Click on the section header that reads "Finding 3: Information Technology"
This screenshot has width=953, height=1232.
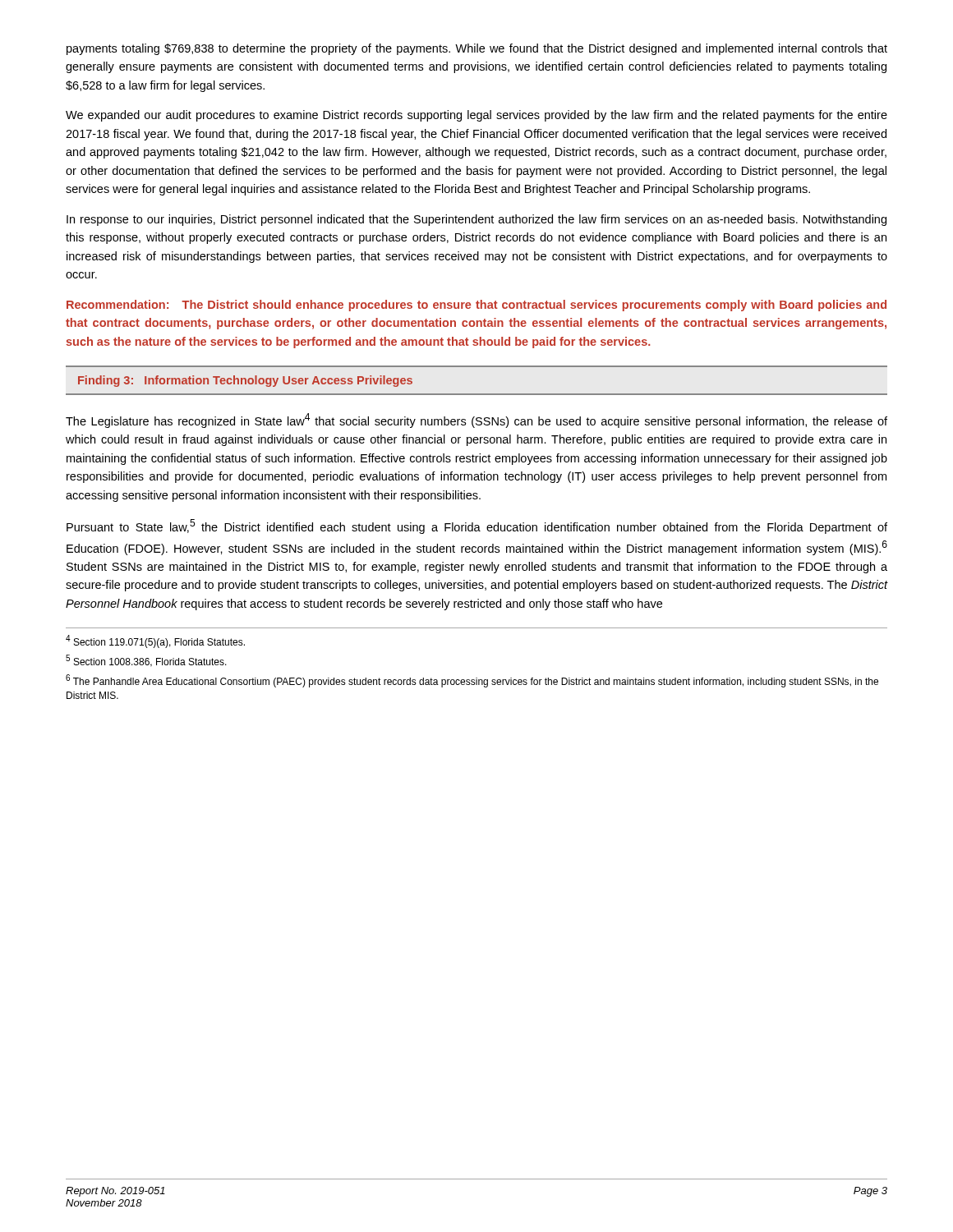tap(245, 380)
